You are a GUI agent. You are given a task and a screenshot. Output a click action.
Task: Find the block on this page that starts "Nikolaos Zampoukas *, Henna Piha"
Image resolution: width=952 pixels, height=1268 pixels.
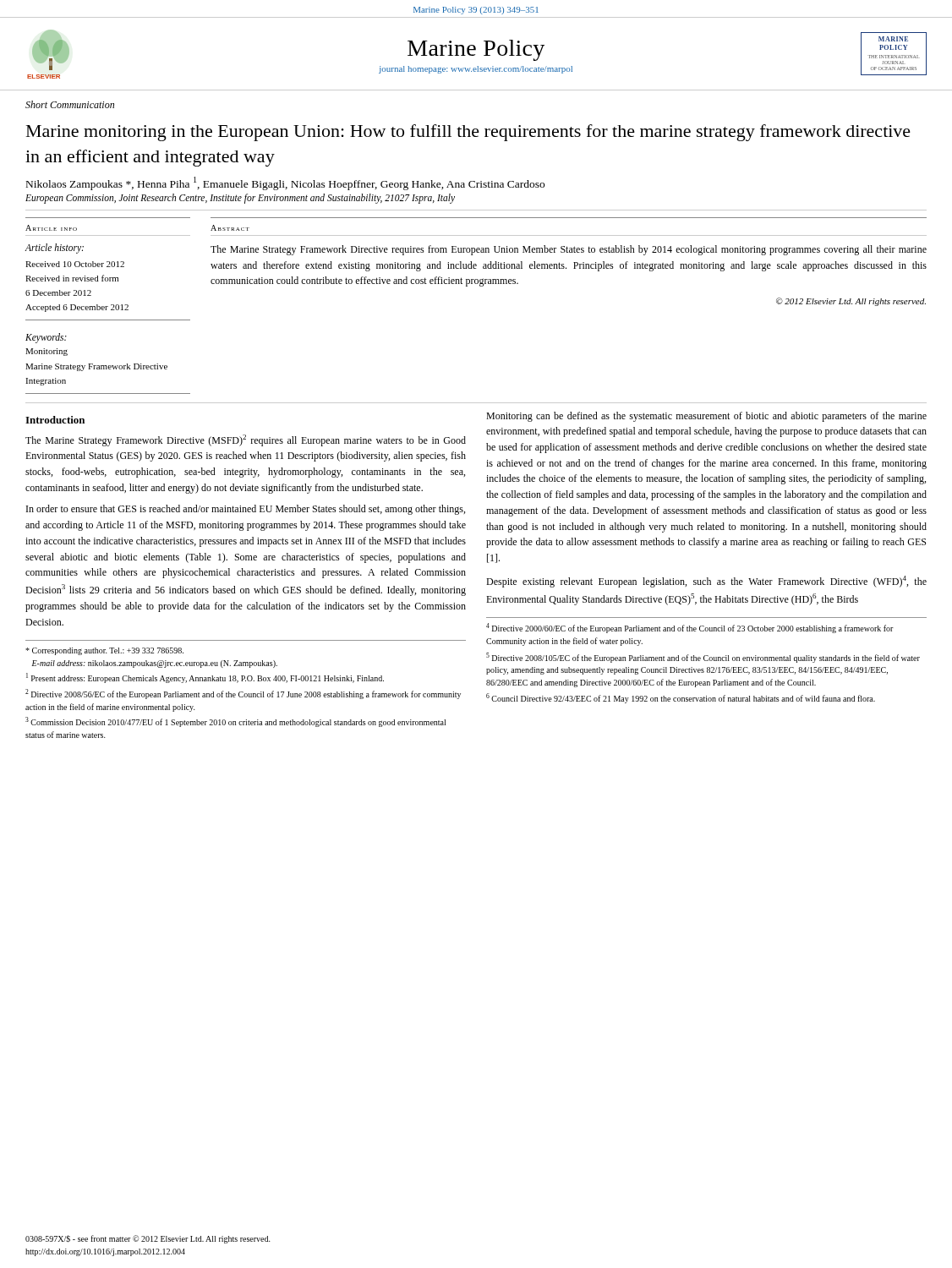pyautogui.click(x=285, y=183)
